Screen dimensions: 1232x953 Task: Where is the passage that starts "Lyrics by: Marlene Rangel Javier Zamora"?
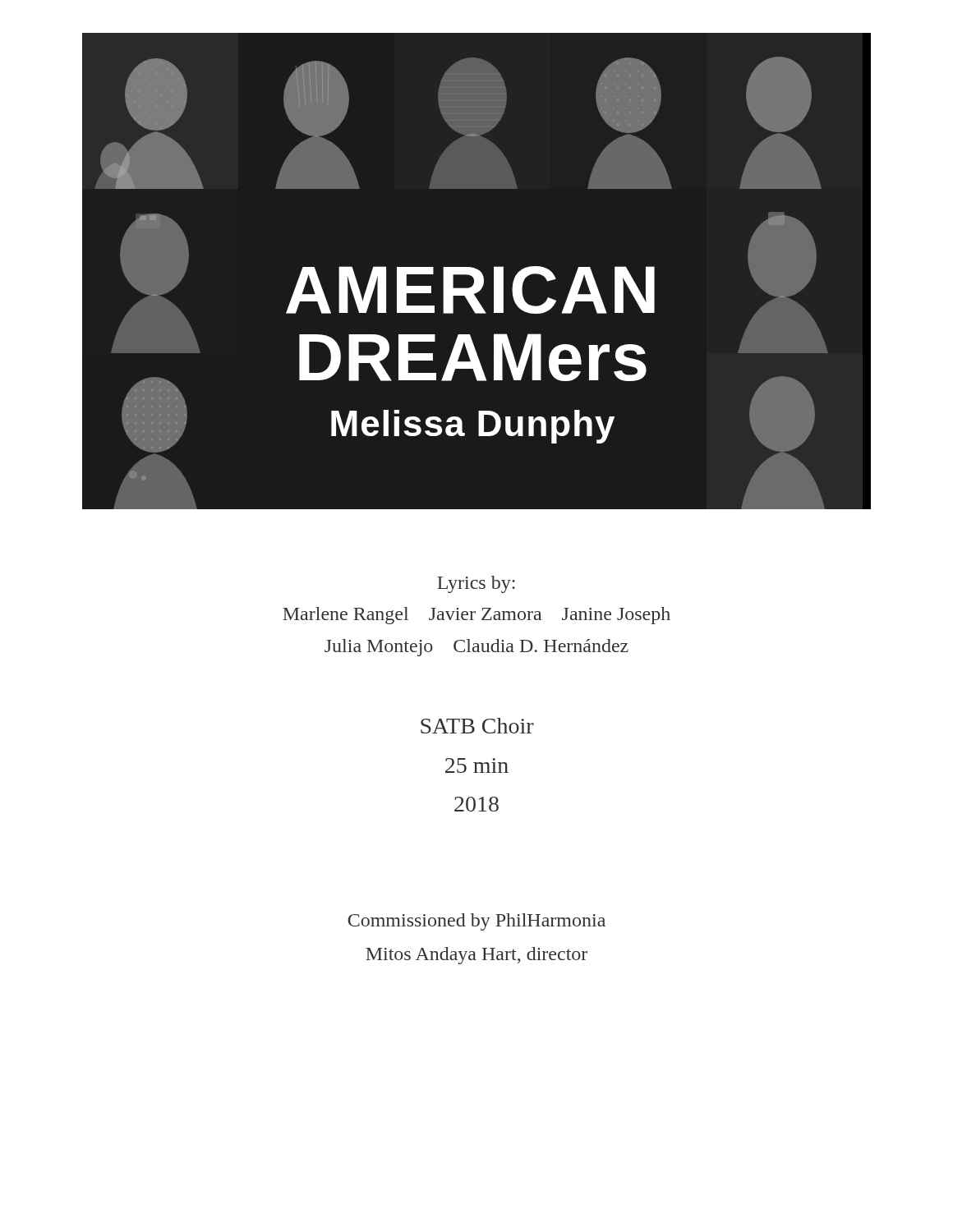coord(476,614)
